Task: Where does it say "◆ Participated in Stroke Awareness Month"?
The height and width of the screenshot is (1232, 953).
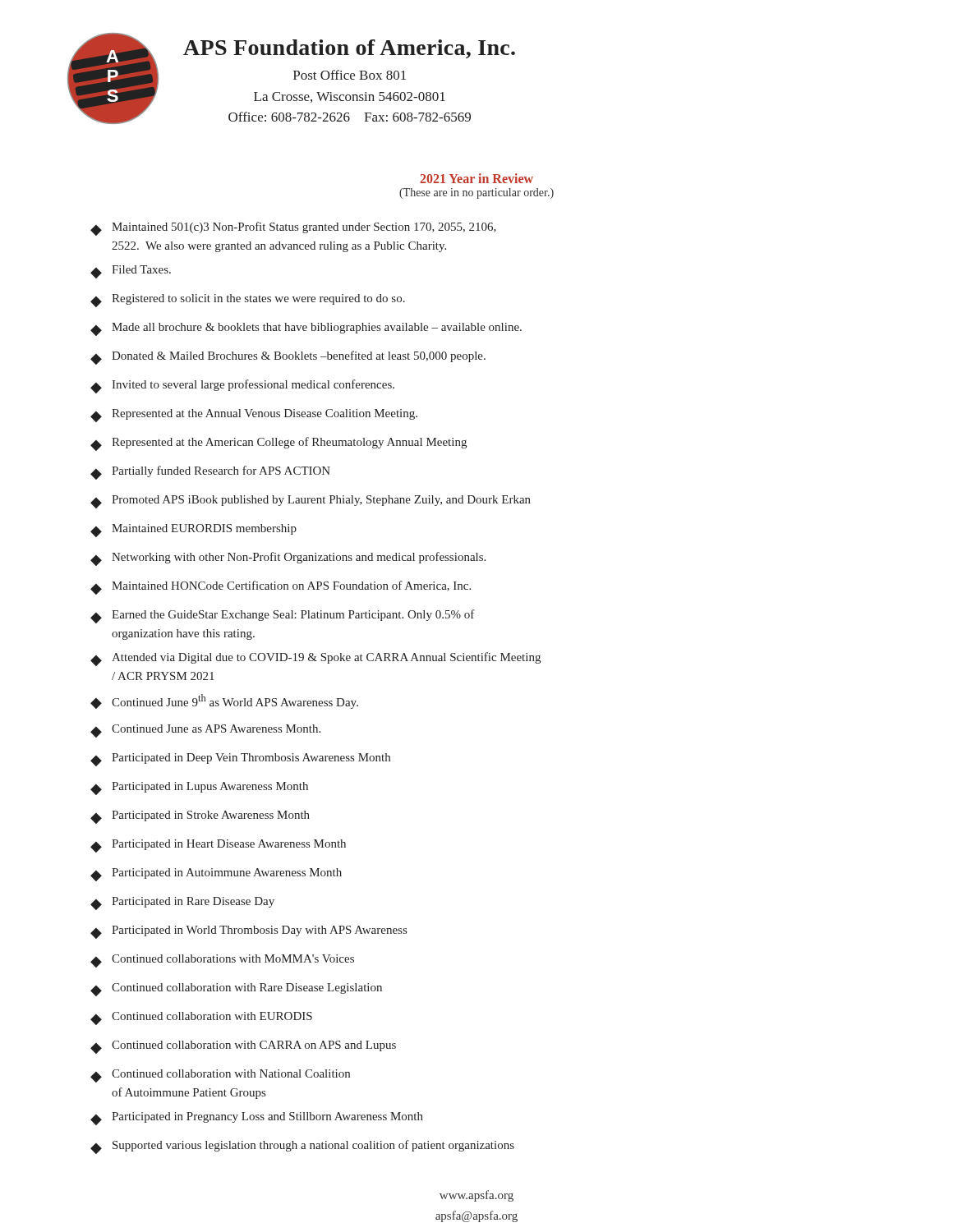Action: 200,817
